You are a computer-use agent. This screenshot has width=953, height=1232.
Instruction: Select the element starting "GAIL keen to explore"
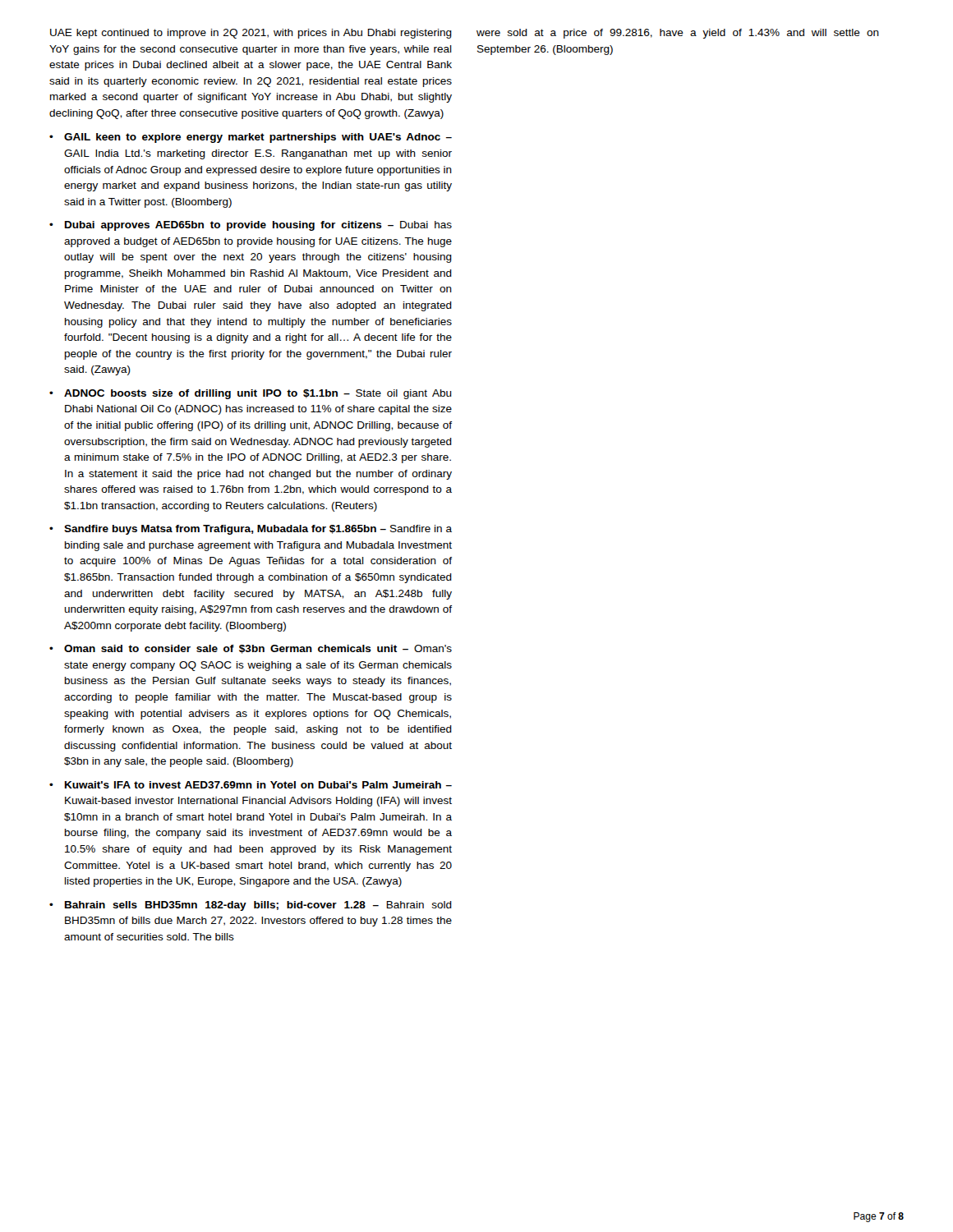click(x=258, y=169)
